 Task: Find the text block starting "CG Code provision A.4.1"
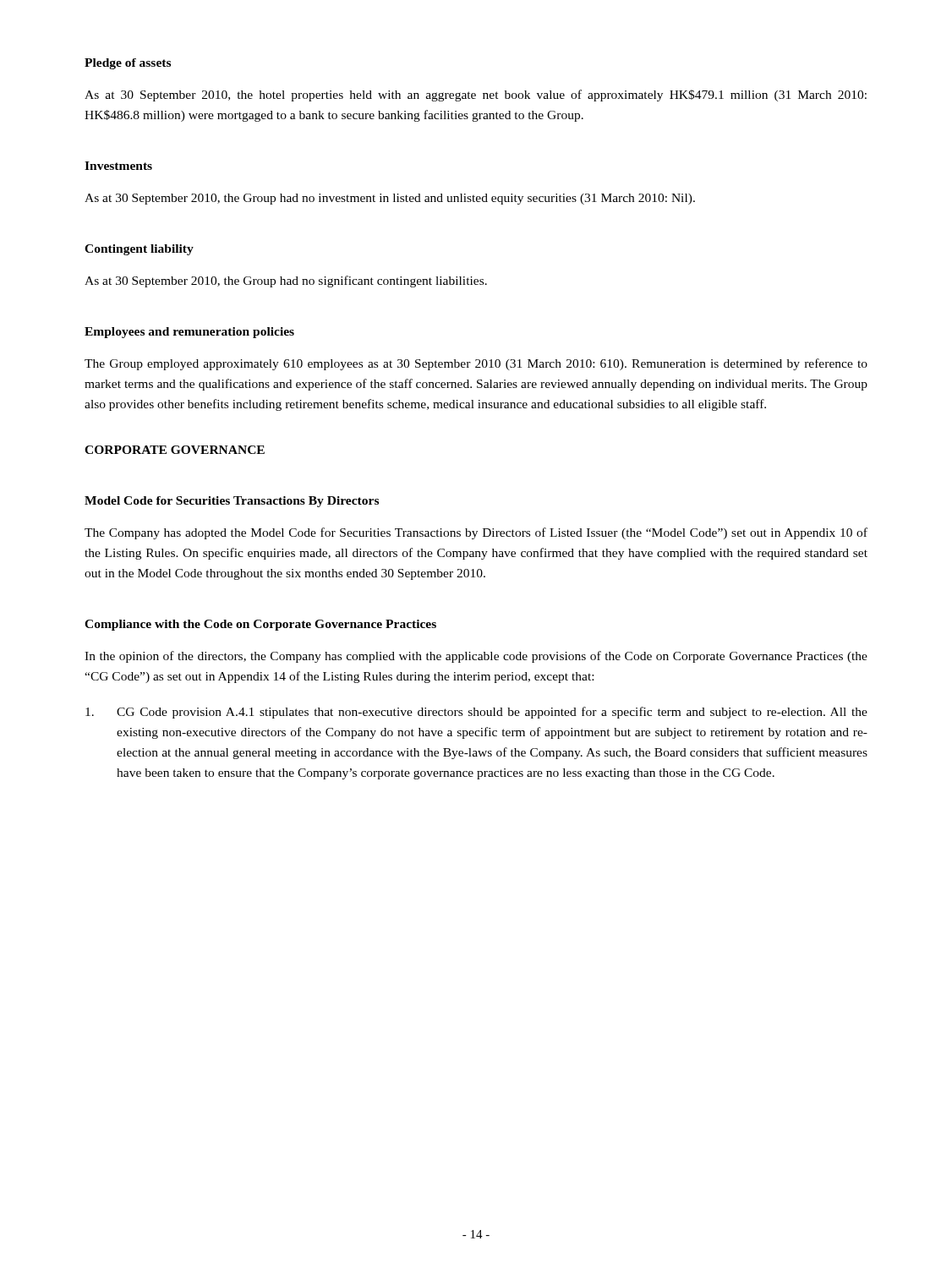pyautogui.click(x=476, y=742)
